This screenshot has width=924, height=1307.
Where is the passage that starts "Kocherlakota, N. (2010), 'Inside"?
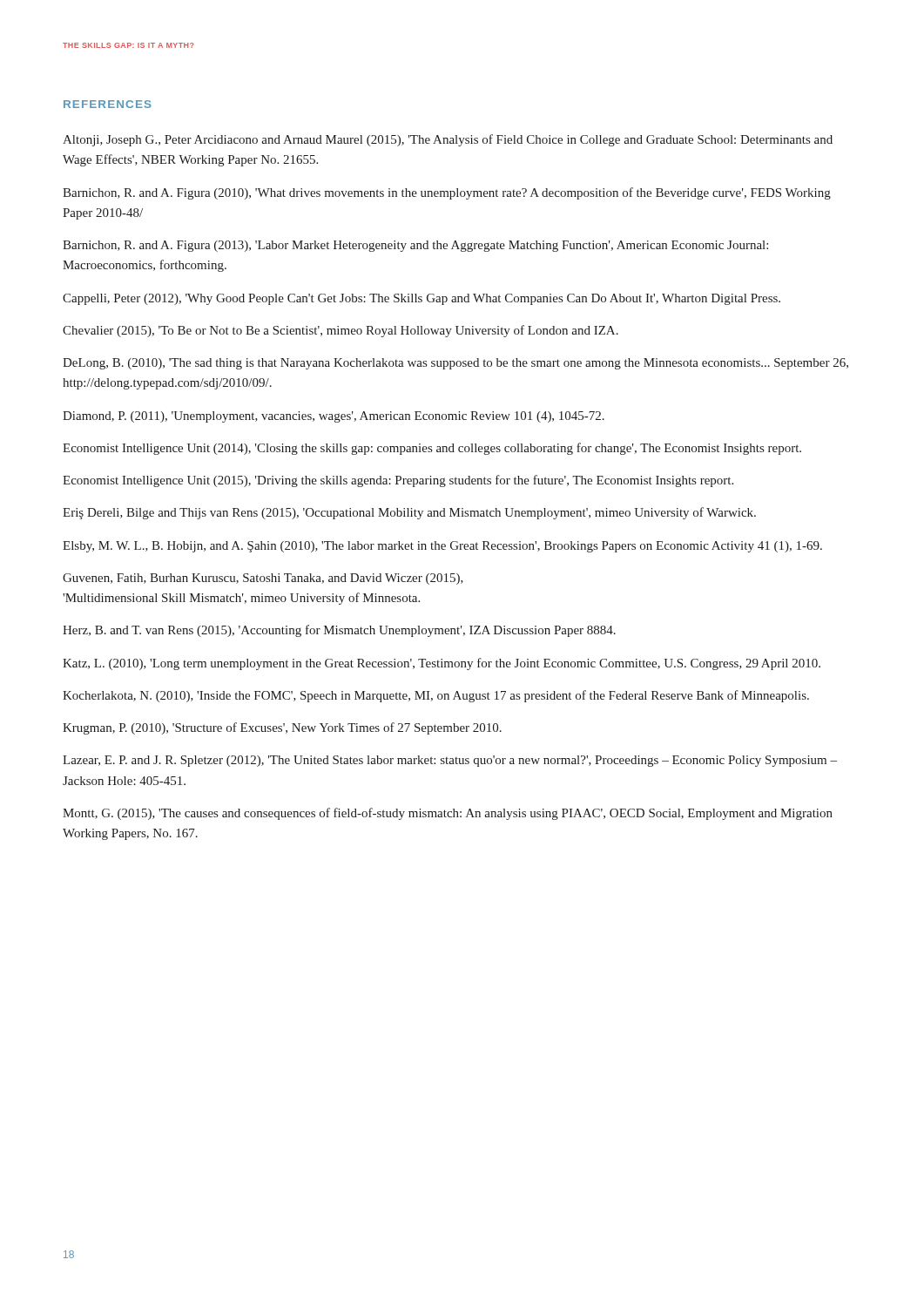click(436, 695)
